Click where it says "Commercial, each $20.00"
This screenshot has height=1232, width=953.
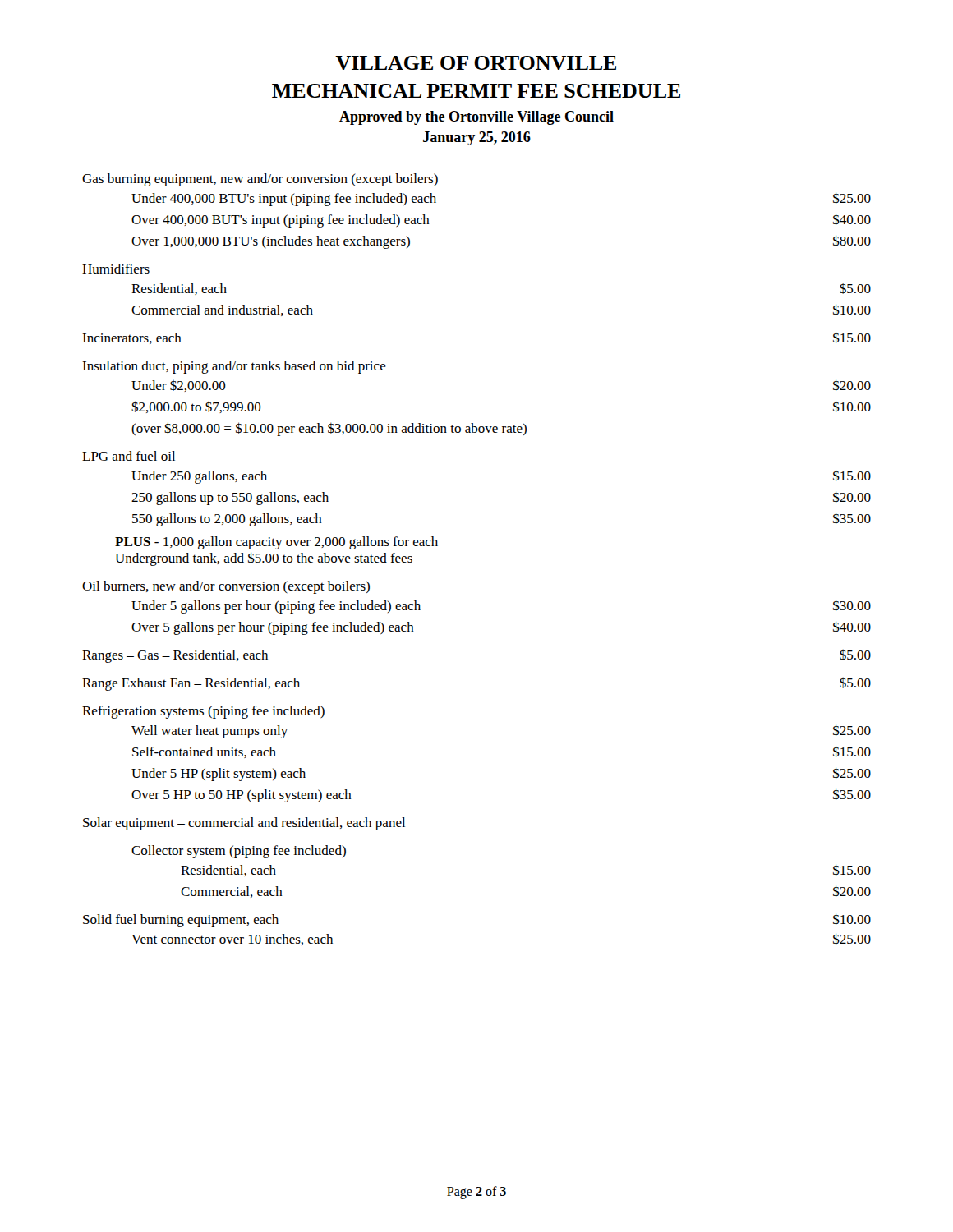coord(235,891)
